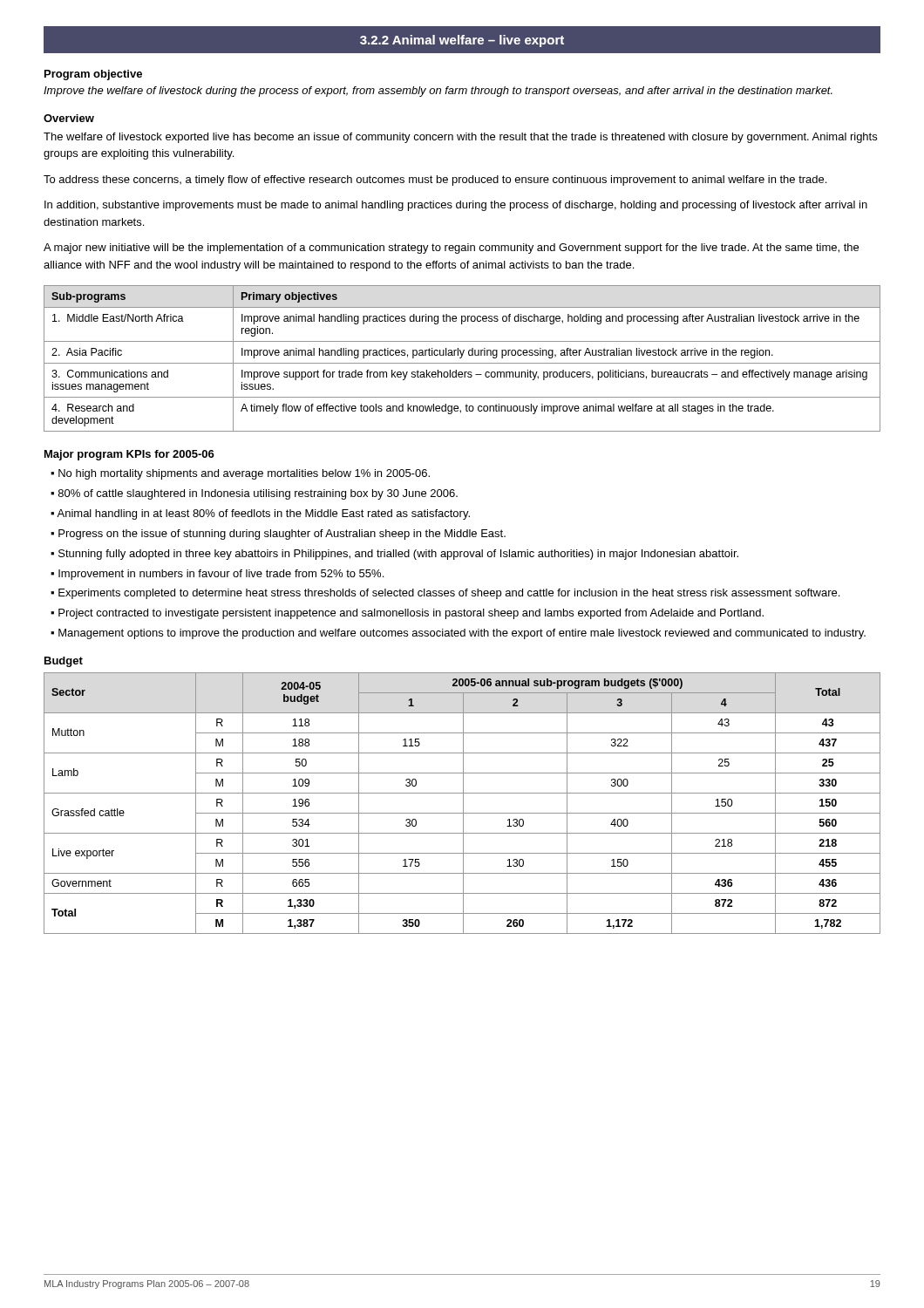924x1308 pixels.
Task: Select the text block that says "The welfare of livestock"
Action: tap(461, 145)
